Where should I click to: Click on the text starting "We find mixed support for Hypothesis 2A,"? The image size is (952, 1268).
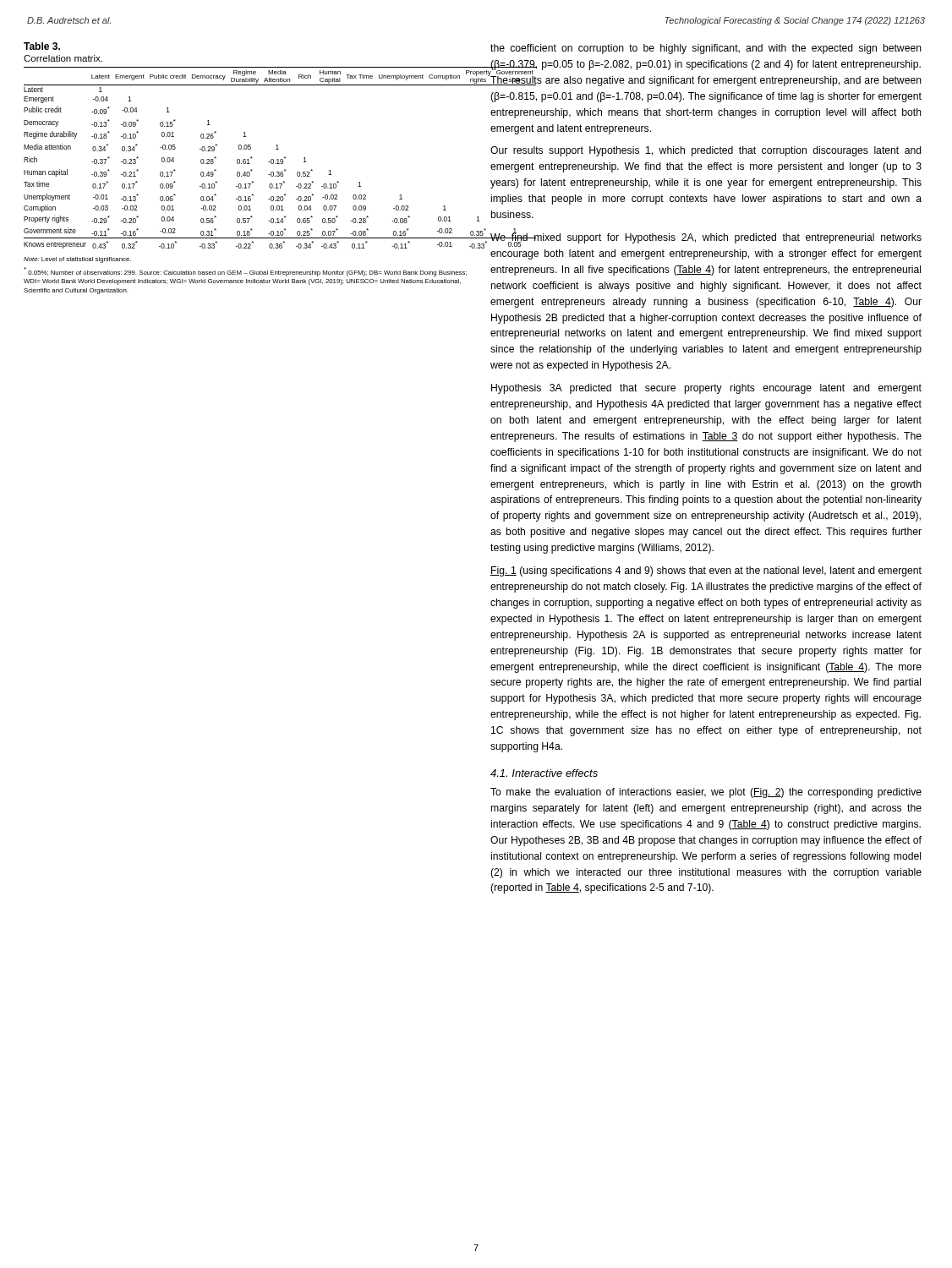706,301
